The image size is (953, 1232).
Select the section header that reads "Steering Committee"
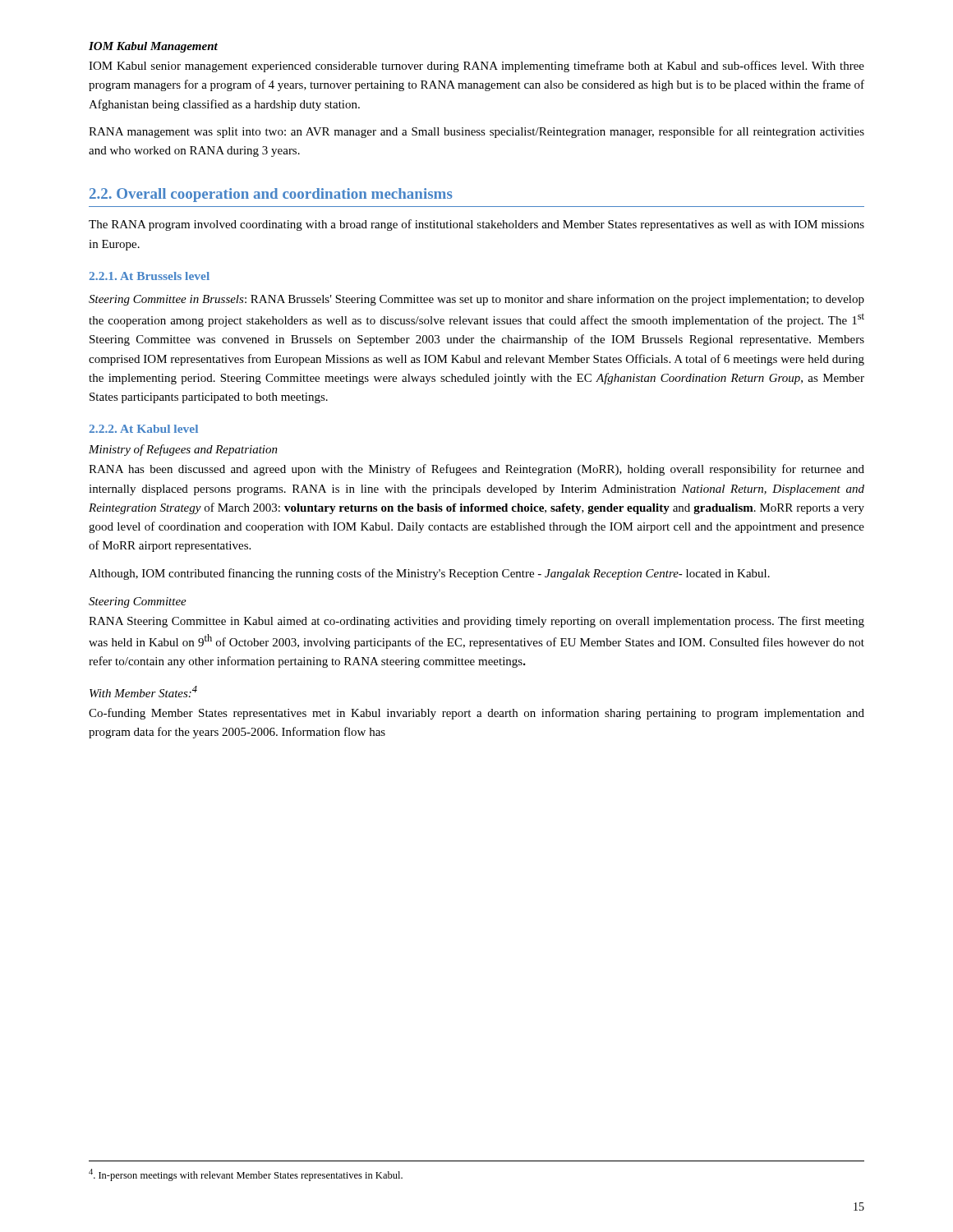pyautogui.click(x=138, y=601)
